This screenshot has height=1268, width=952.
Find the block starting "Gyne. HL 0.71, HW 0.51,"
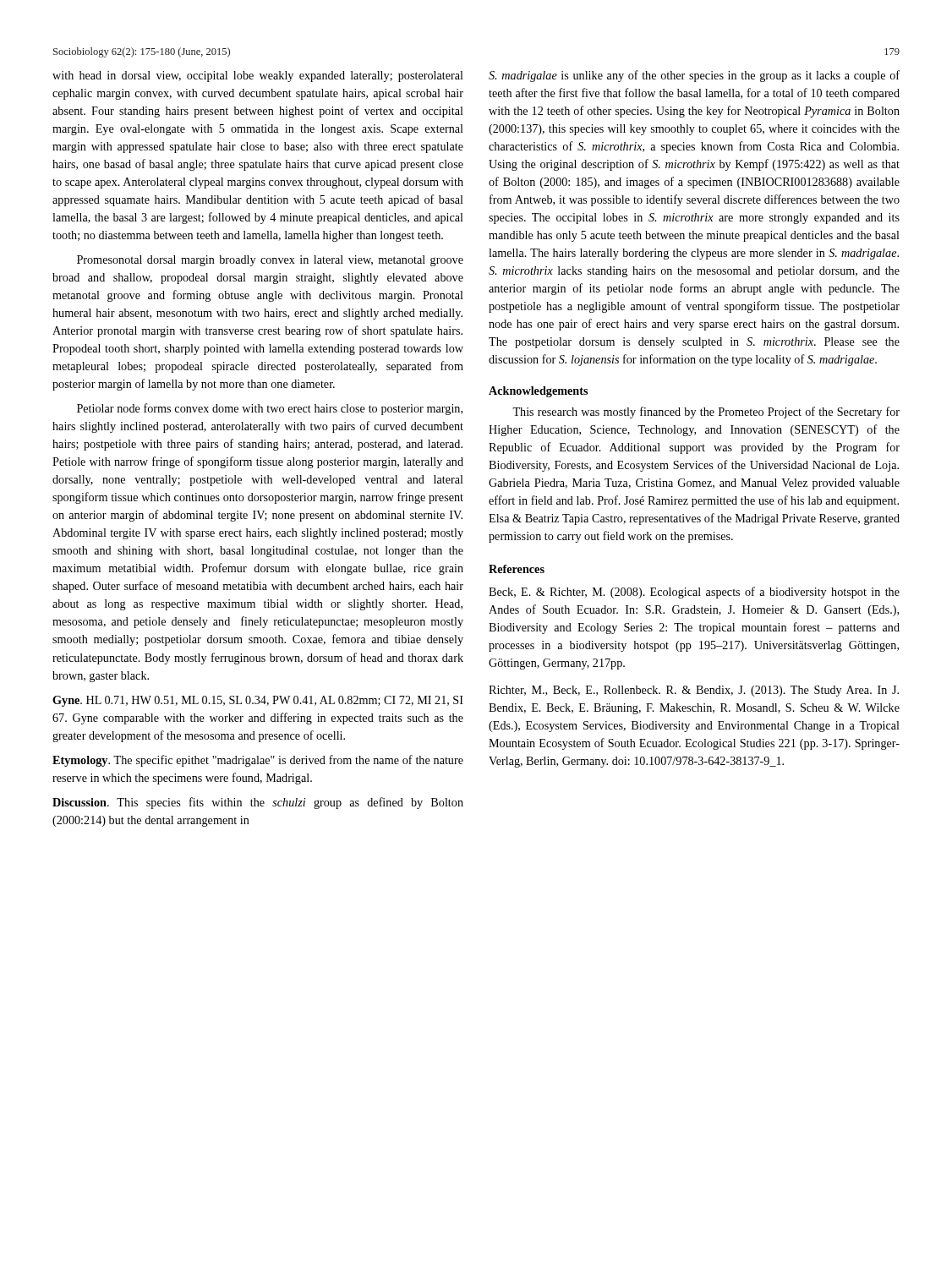click(x=258, y=718)
